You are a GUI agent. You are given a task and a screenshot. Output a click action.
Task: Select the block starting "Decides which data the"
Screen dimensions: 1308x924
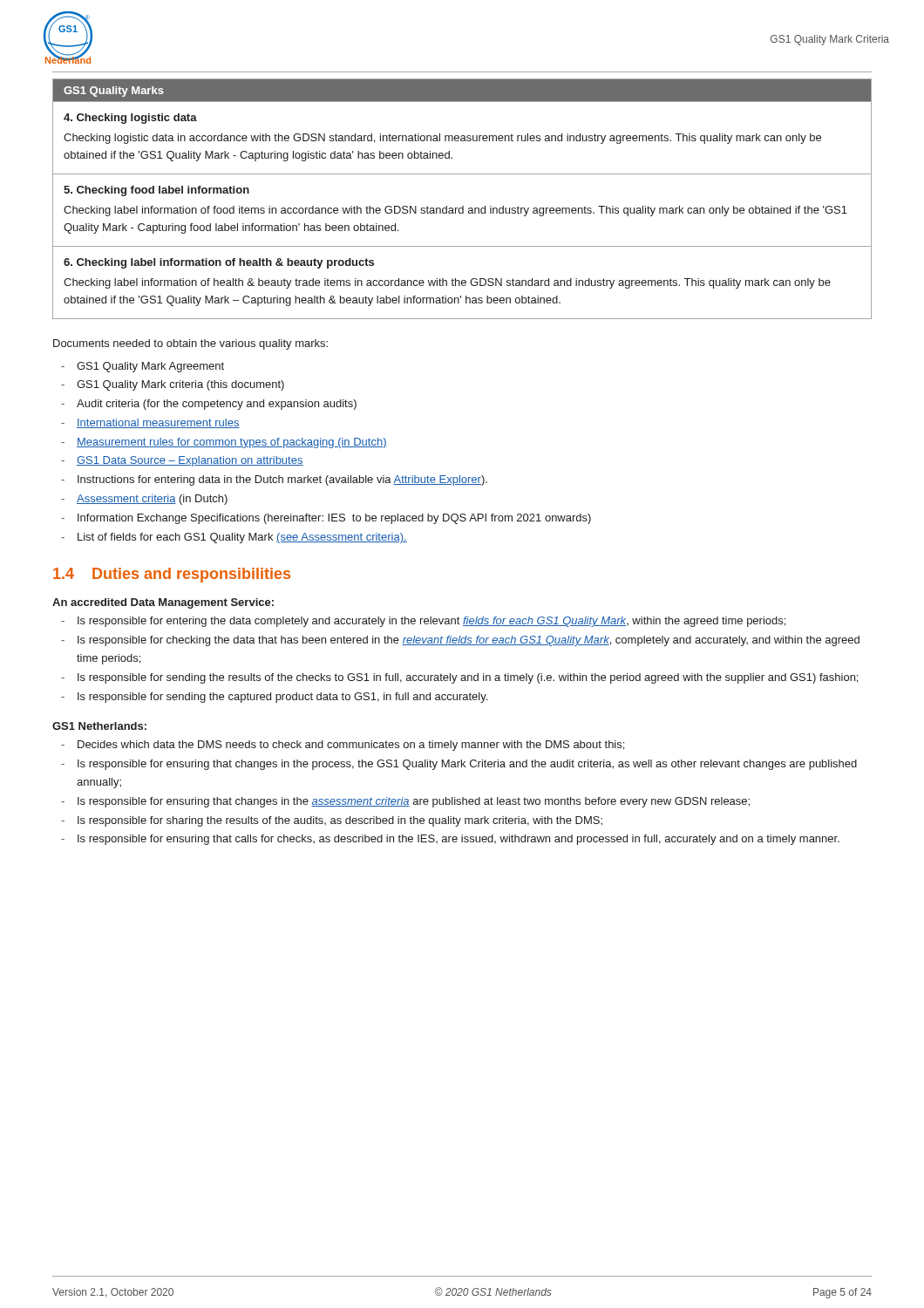[x=351, y=745]
